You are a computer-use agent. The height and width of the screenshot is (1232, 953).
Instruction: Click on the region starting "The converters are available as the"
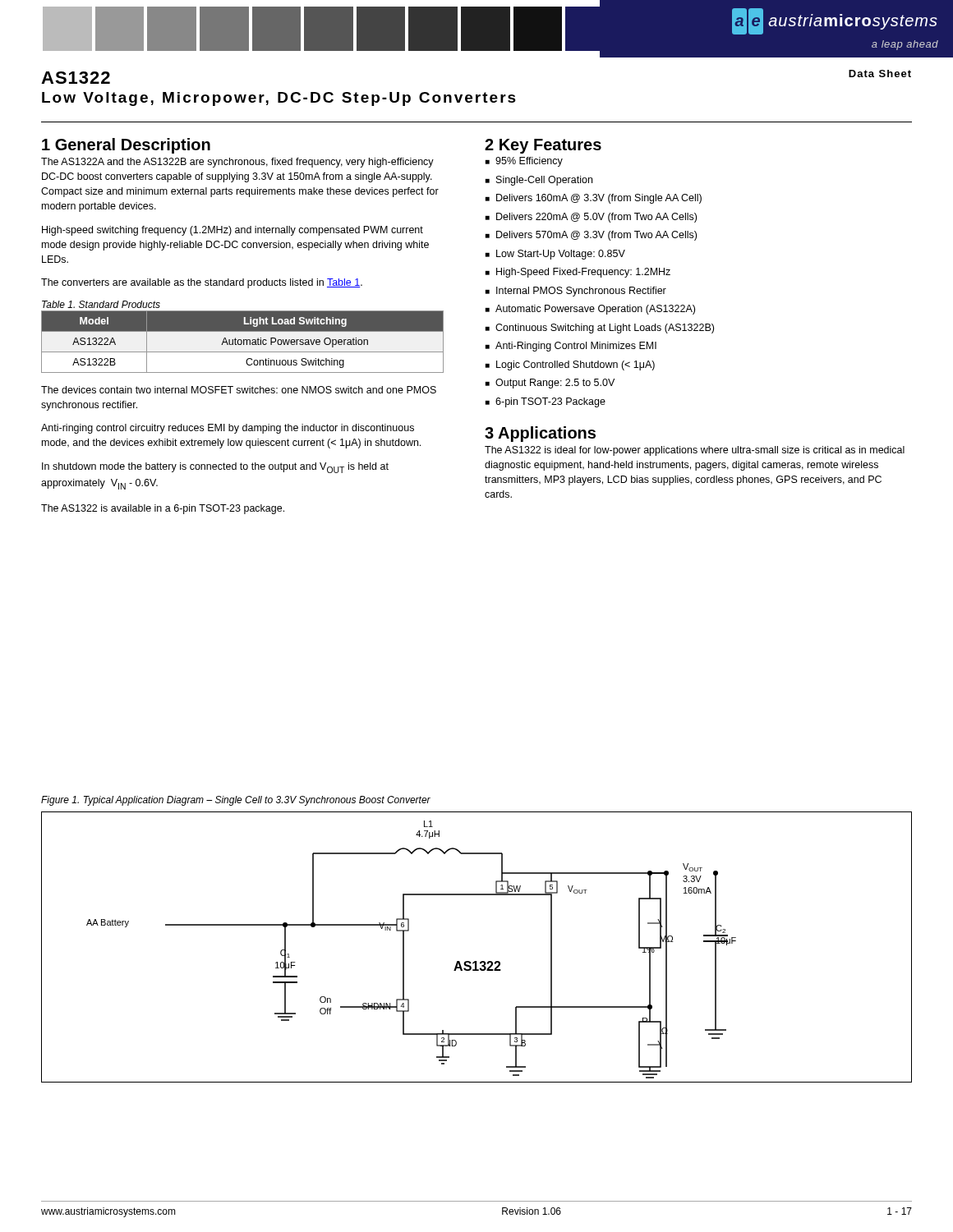[202, 282]
